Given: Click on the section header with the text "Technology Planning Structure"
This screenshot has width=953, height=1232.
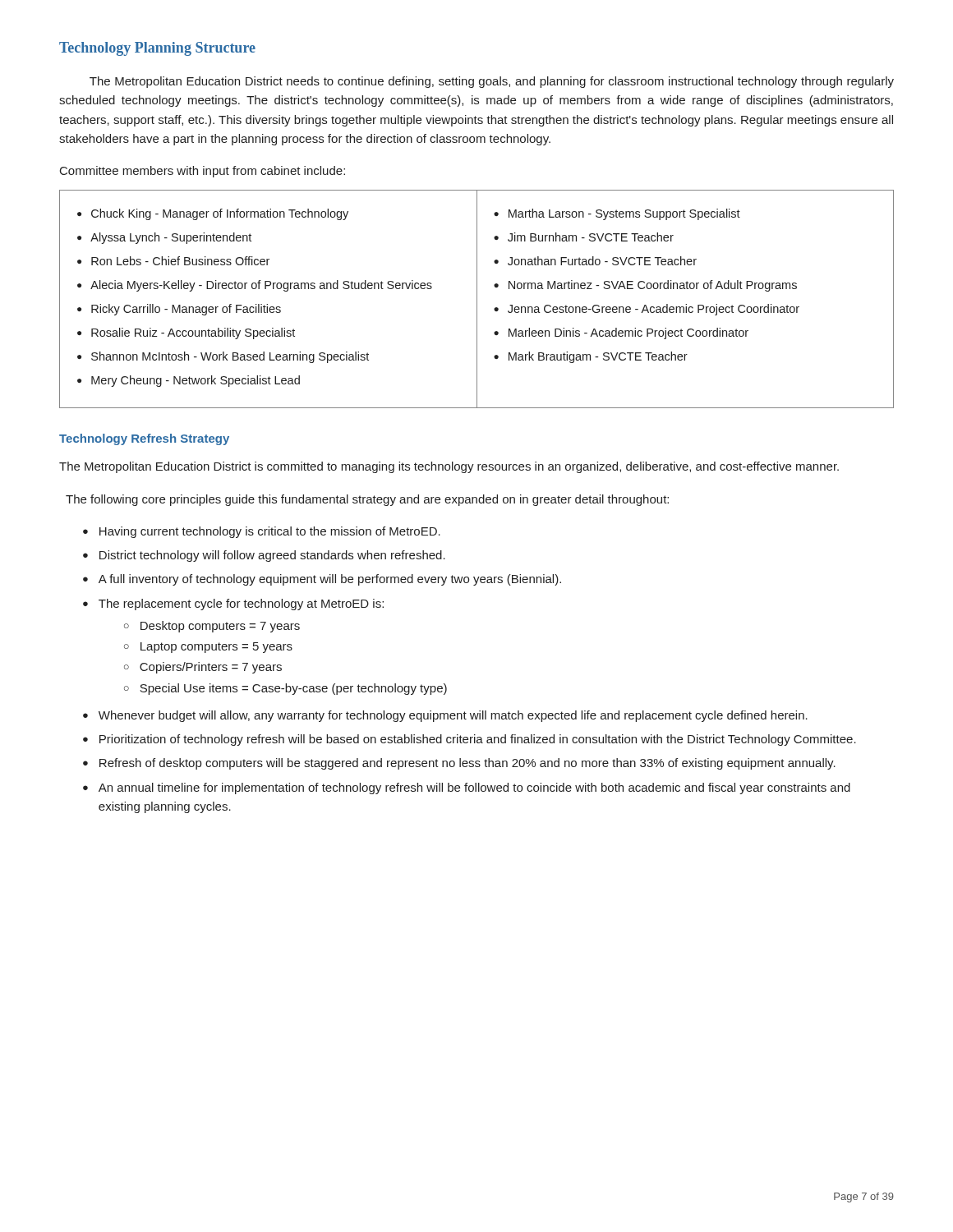Looking at the screenshot, I should [157, 48].
